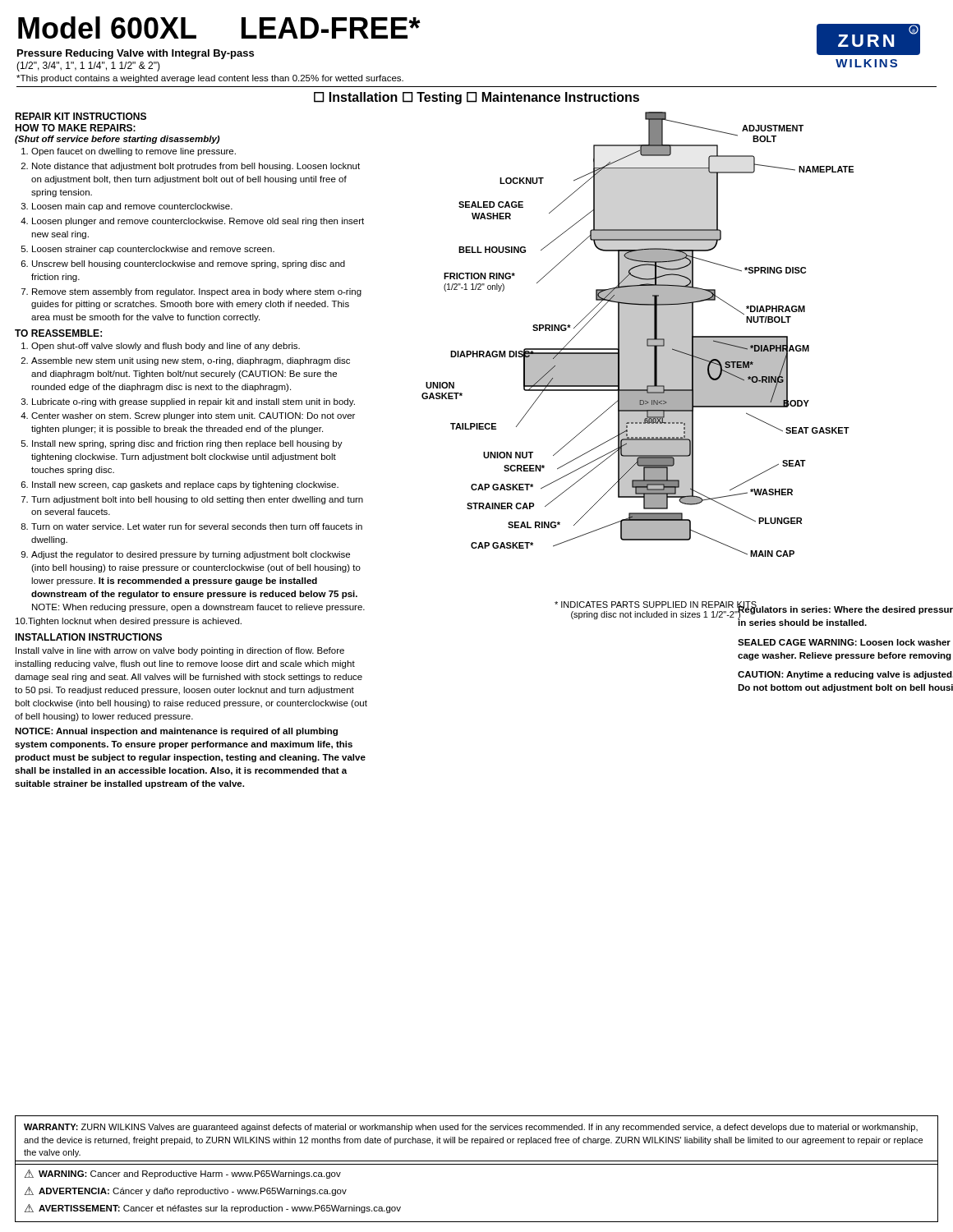
Task: Find the block on this page that starts "Turn adjustment bolt into bell housing"
Action: pos(197,506)
